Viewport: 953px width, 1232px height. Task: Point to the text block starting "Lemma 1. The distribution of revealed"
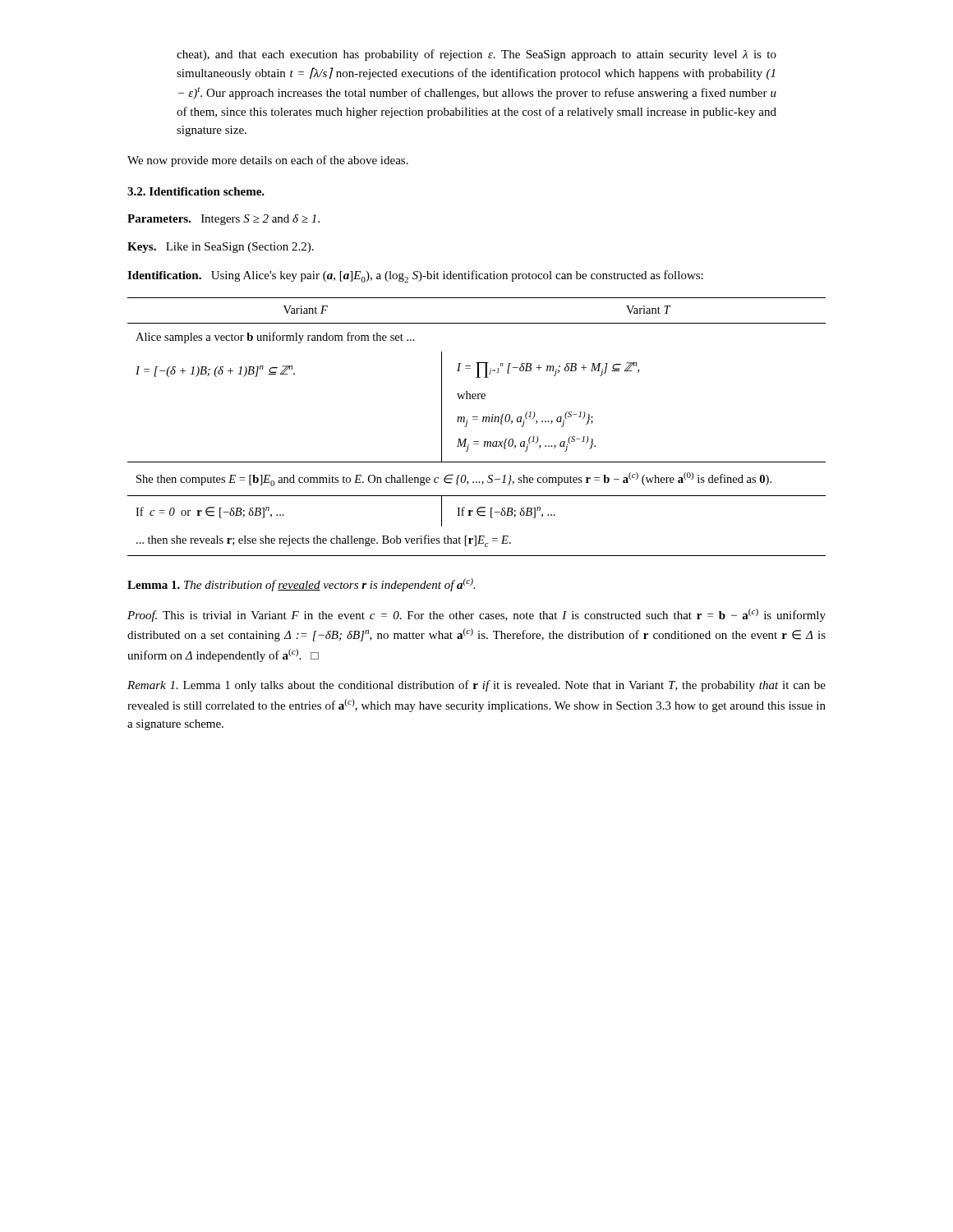(x=476, y=584)
